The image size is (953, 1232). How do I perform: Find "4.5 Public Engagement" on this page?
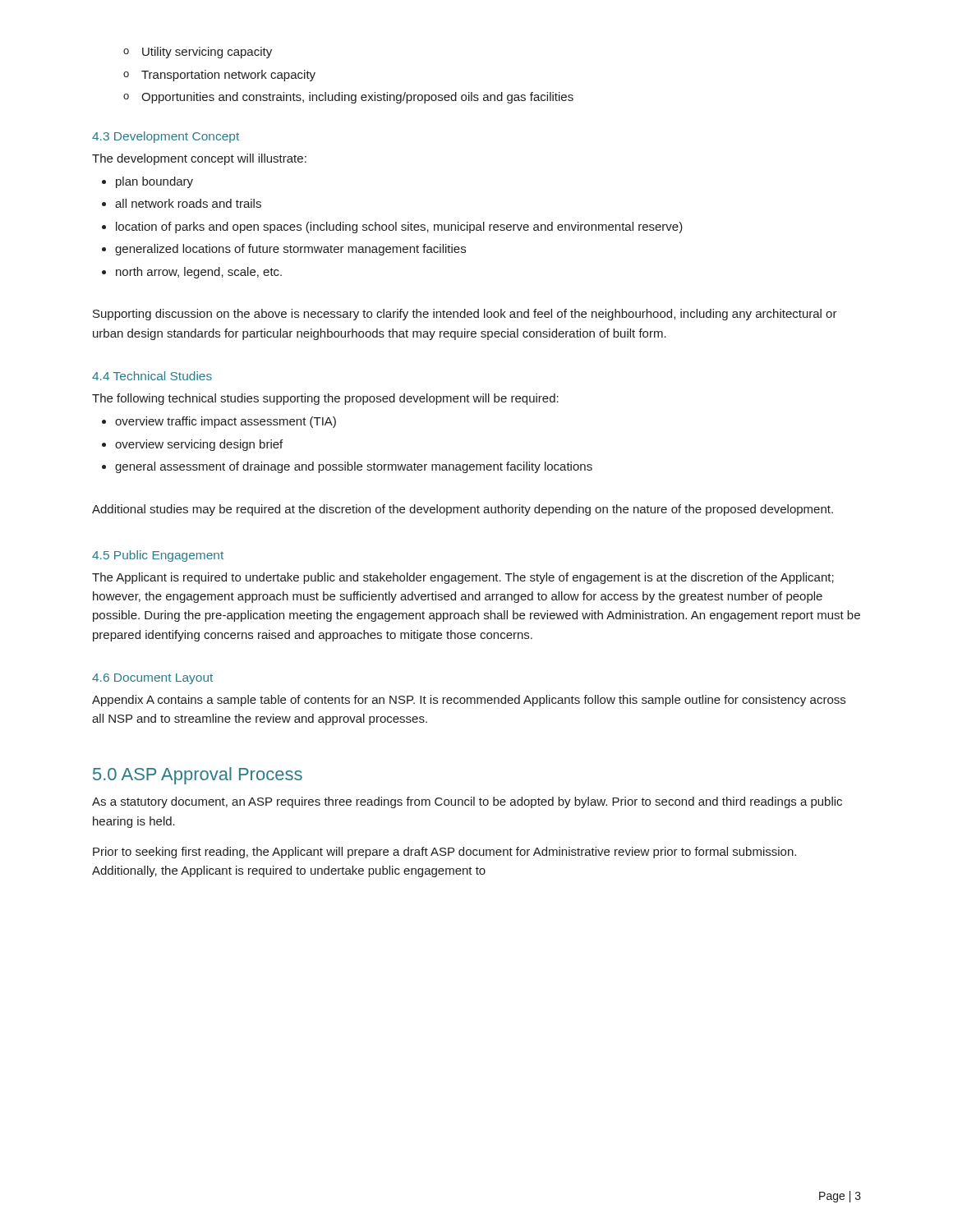click(158, 556)
